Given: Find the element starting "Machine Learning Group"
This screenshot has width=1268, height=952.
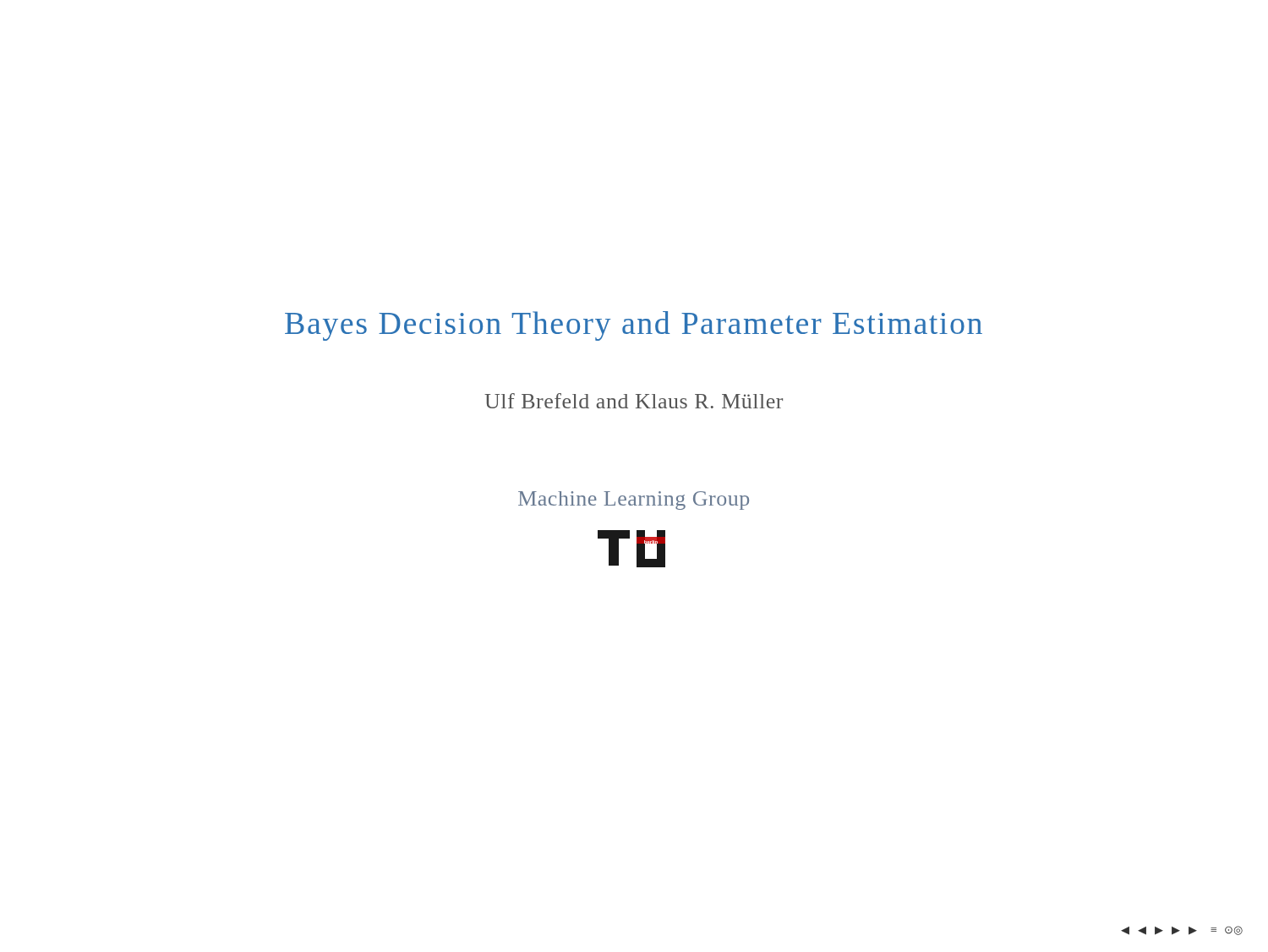Looking at the screenshot, I should click(x=634, y=498).
